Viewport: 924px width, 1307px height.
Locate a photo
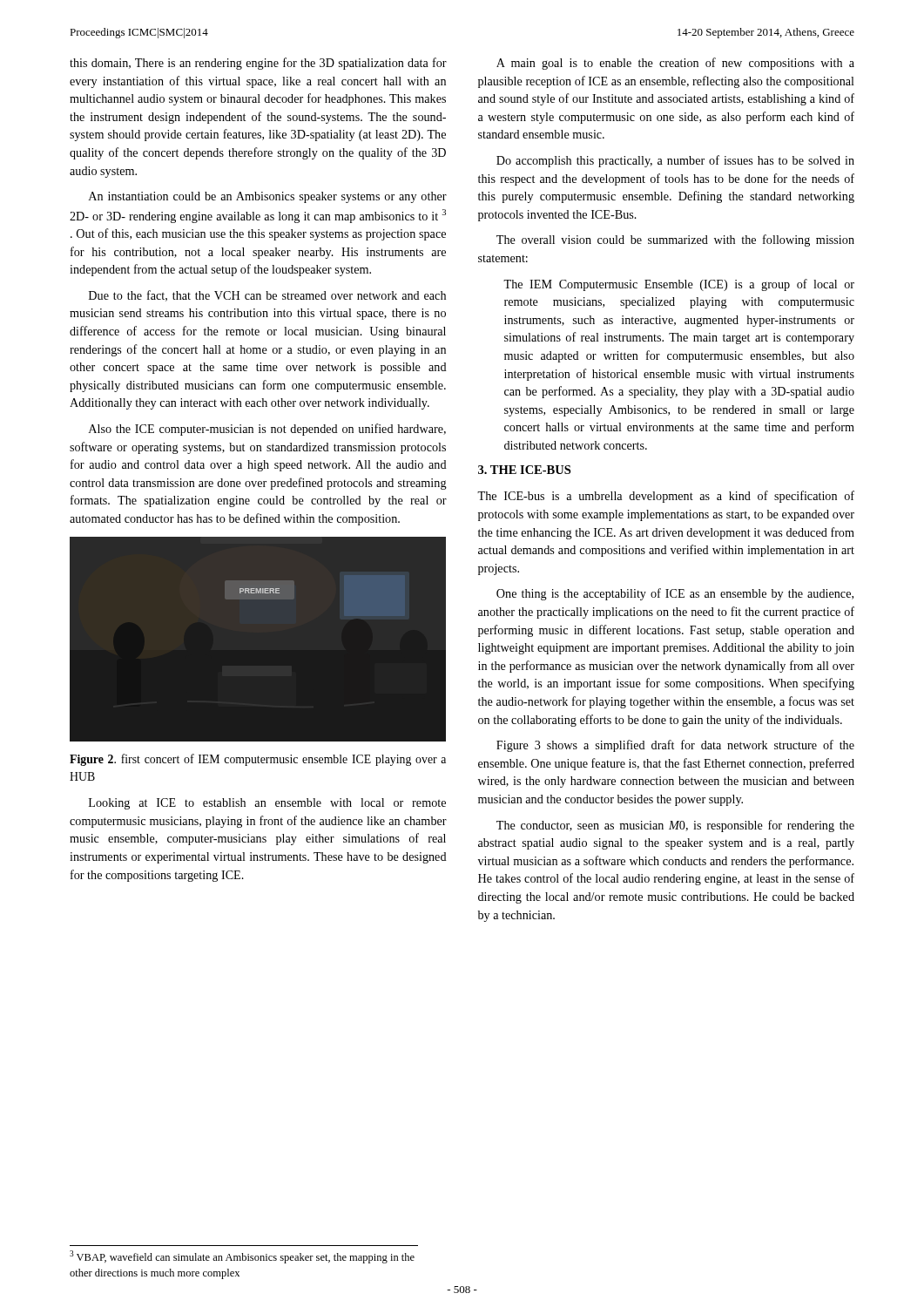coord(258,641)
